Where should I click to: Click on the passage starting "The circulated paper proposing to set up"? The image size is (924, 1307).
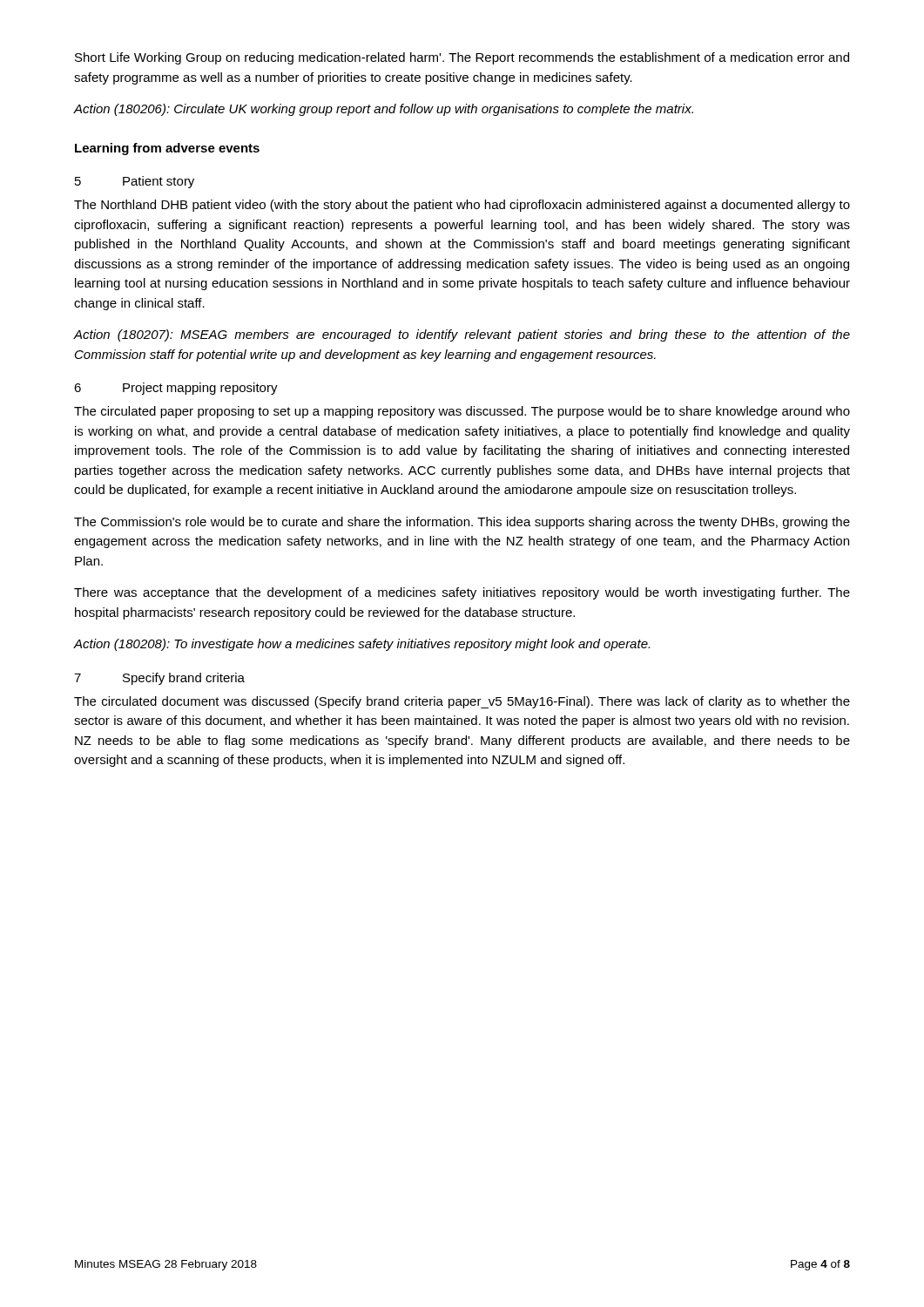point(462,451)
